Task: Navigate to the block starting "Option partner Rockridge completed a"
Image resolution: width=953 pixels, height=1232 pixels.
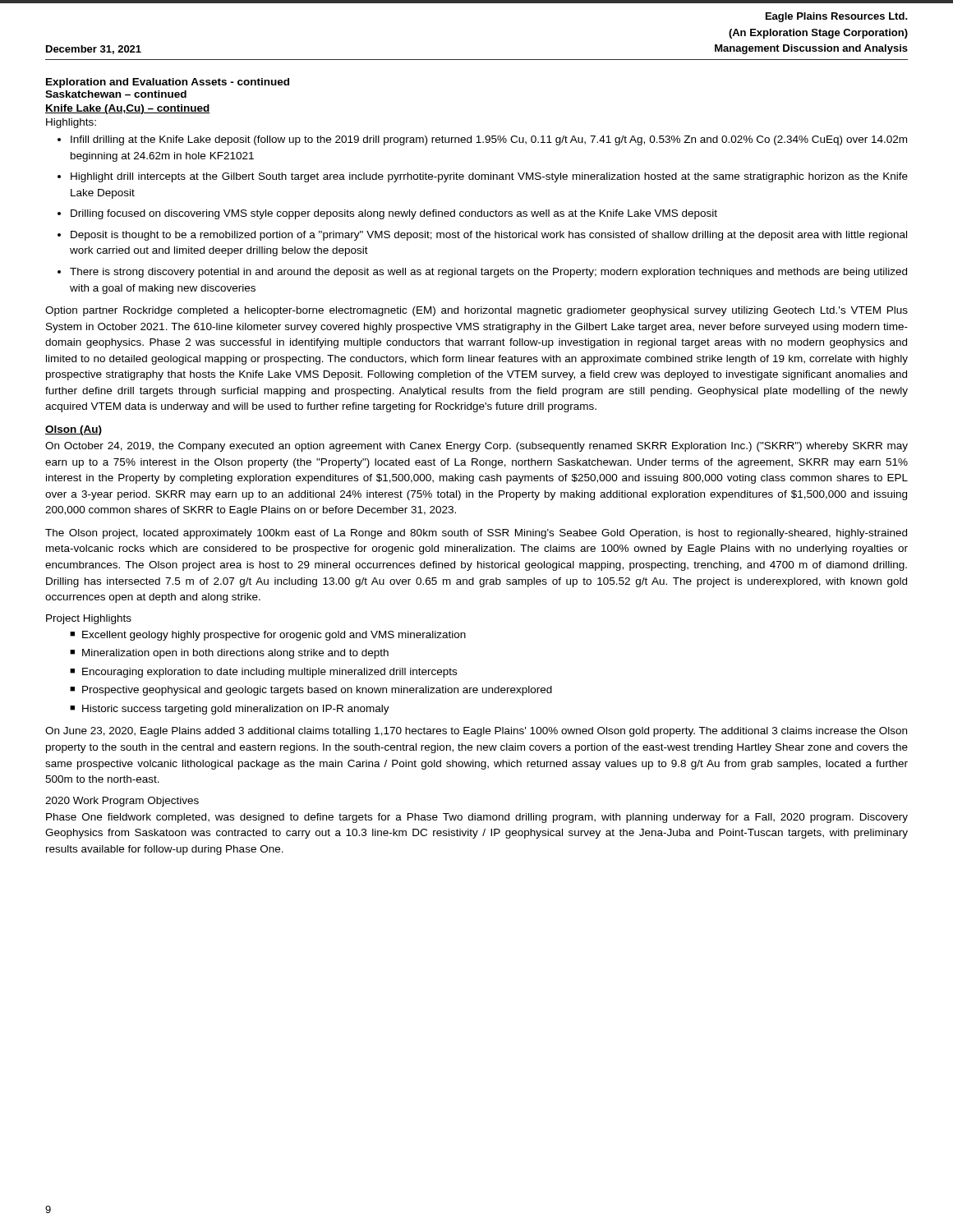Action: click(476, 358)
